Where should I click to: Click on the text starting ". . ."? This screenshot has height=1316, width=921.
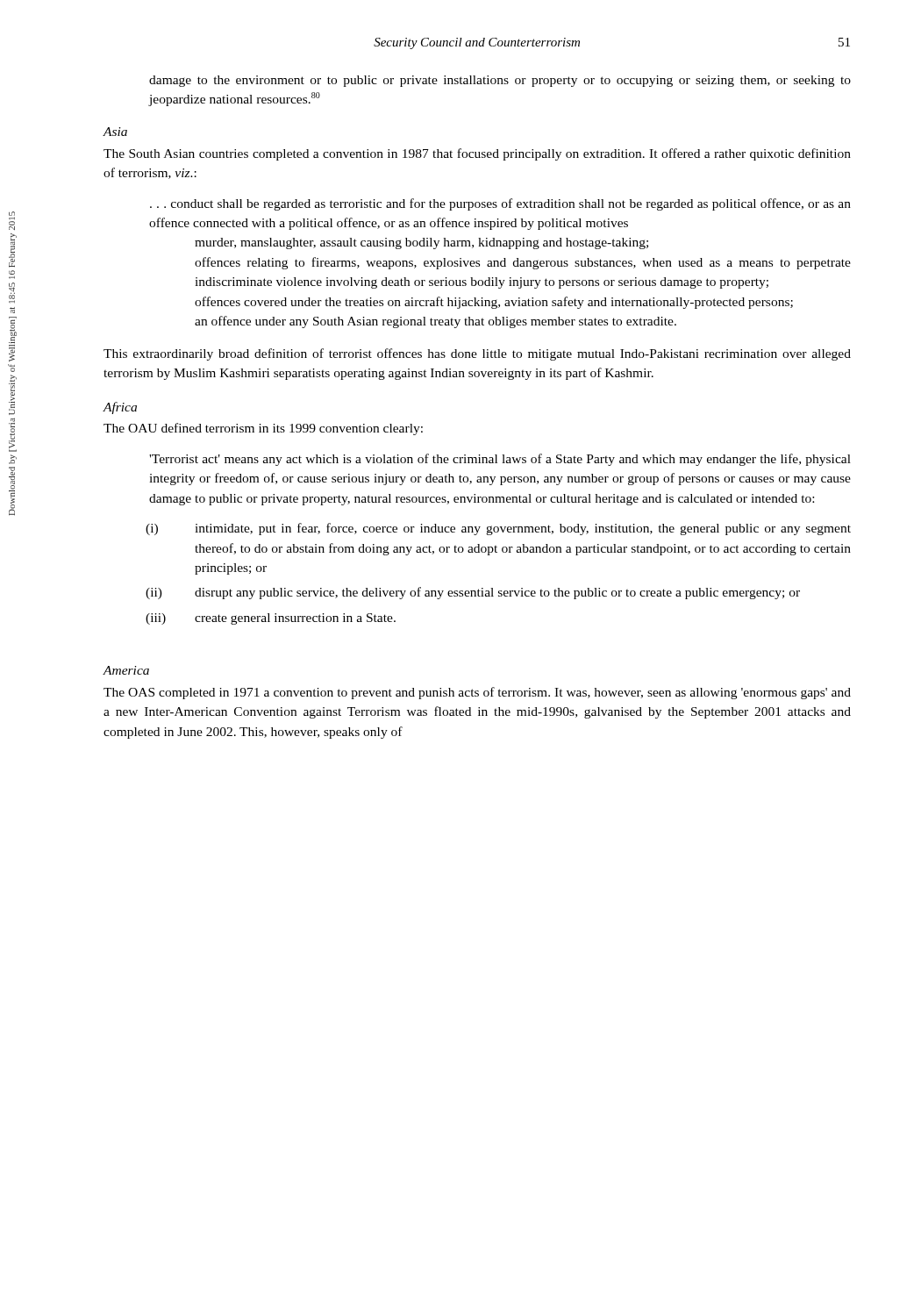pyautogui.click(x=500, y=262)
